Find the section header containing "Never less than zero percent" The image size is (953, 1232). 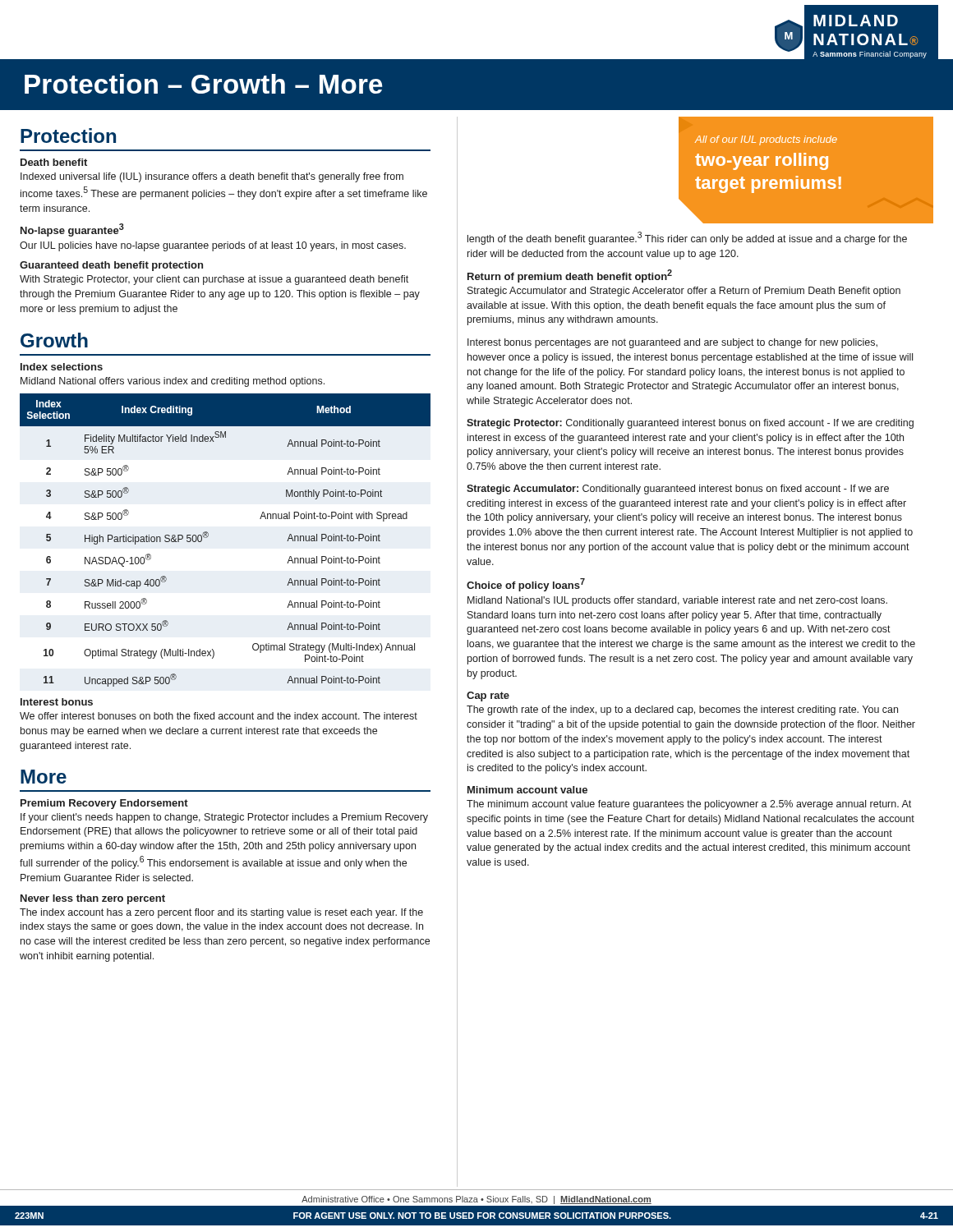tap(92, 898)
